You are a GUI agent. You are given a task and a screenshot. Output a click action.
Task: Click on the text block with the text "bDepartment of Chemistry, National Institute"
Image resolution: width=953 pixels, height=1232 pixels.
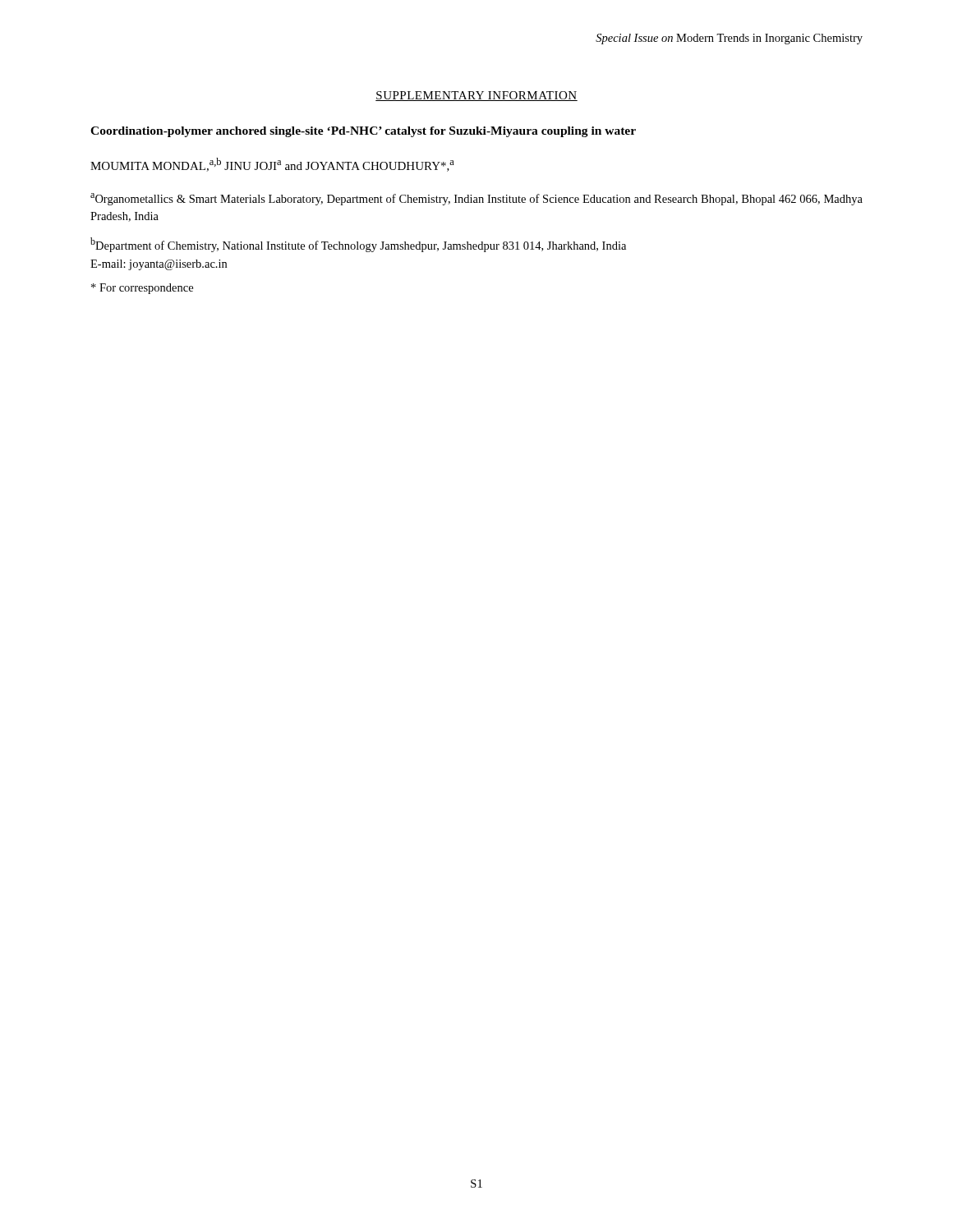point(358,253)
